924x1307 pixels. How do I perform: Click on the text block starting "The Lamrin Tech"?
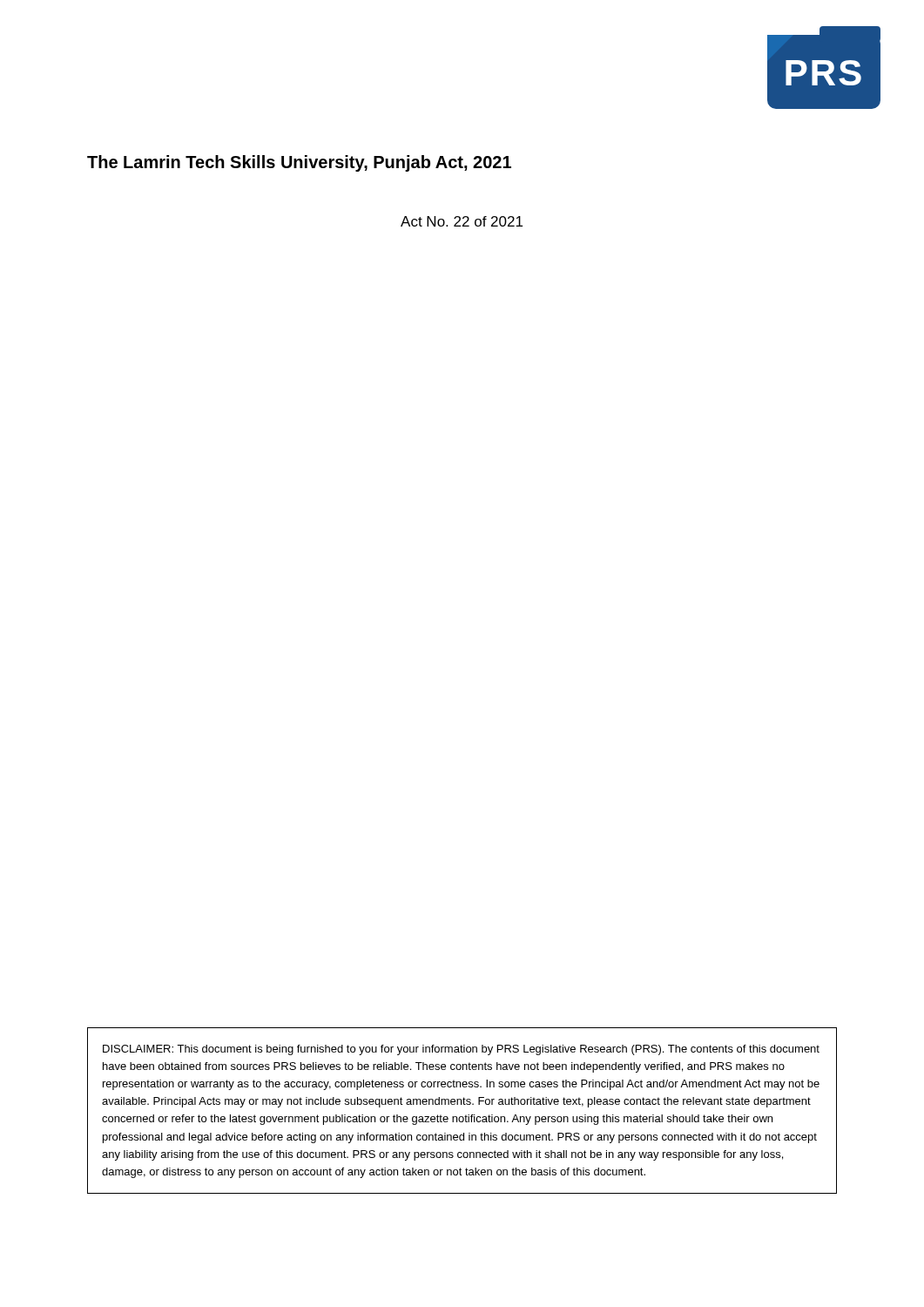pos(299,162)
